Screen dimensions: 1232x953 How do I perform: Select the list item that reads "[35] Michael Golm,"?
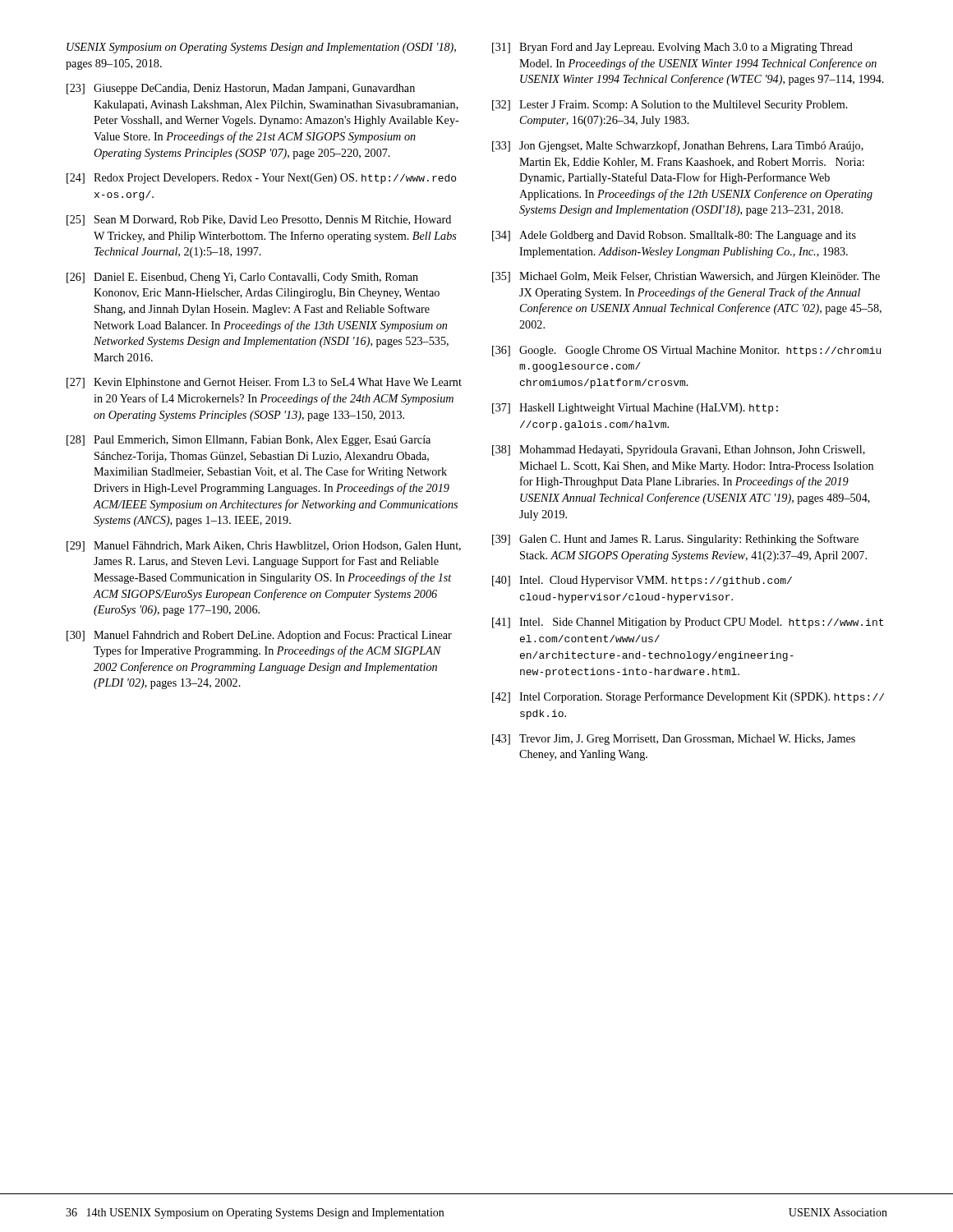click(689, 301)
